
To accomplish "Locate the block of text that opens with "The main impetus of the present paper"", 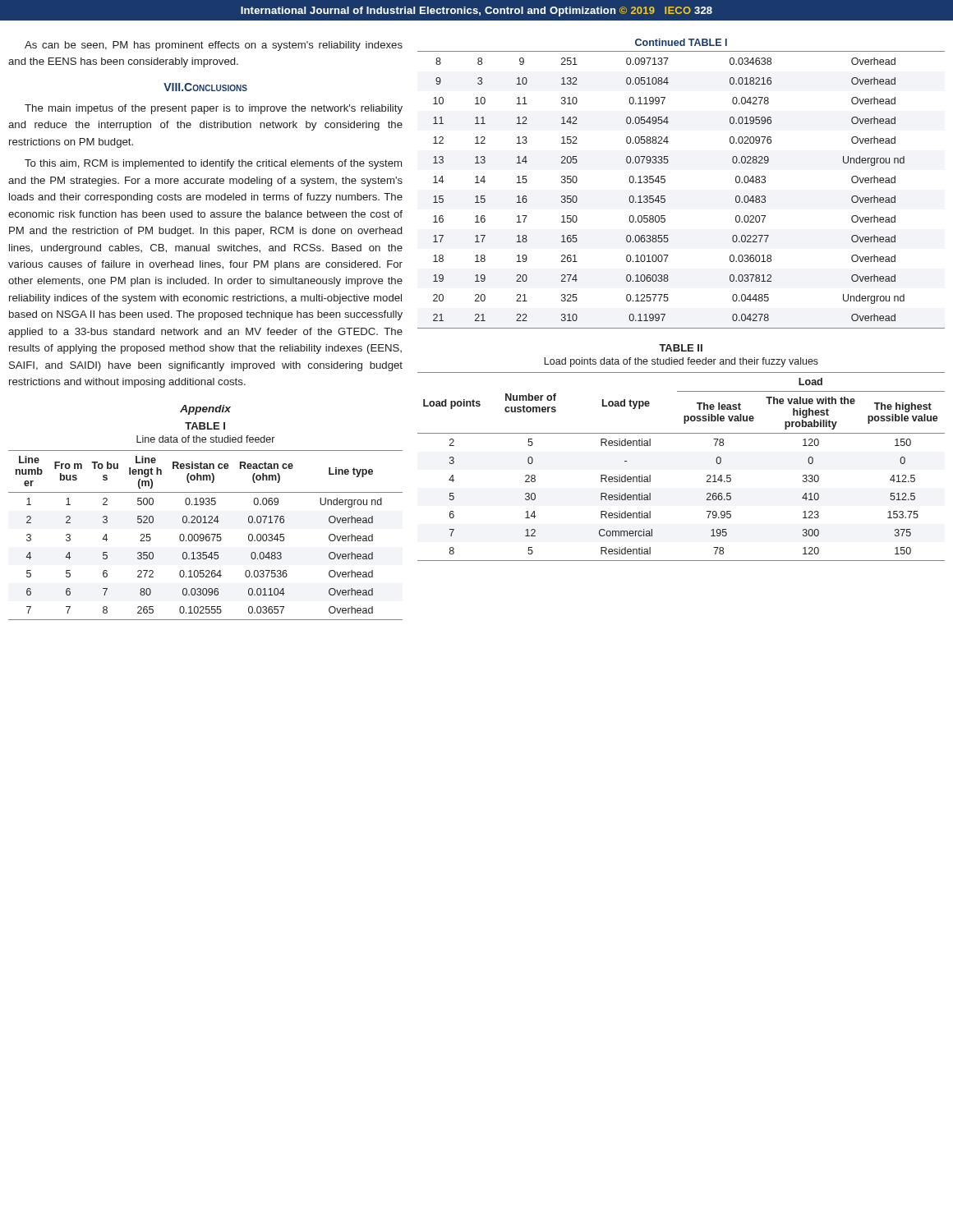I will pos(205,245).
